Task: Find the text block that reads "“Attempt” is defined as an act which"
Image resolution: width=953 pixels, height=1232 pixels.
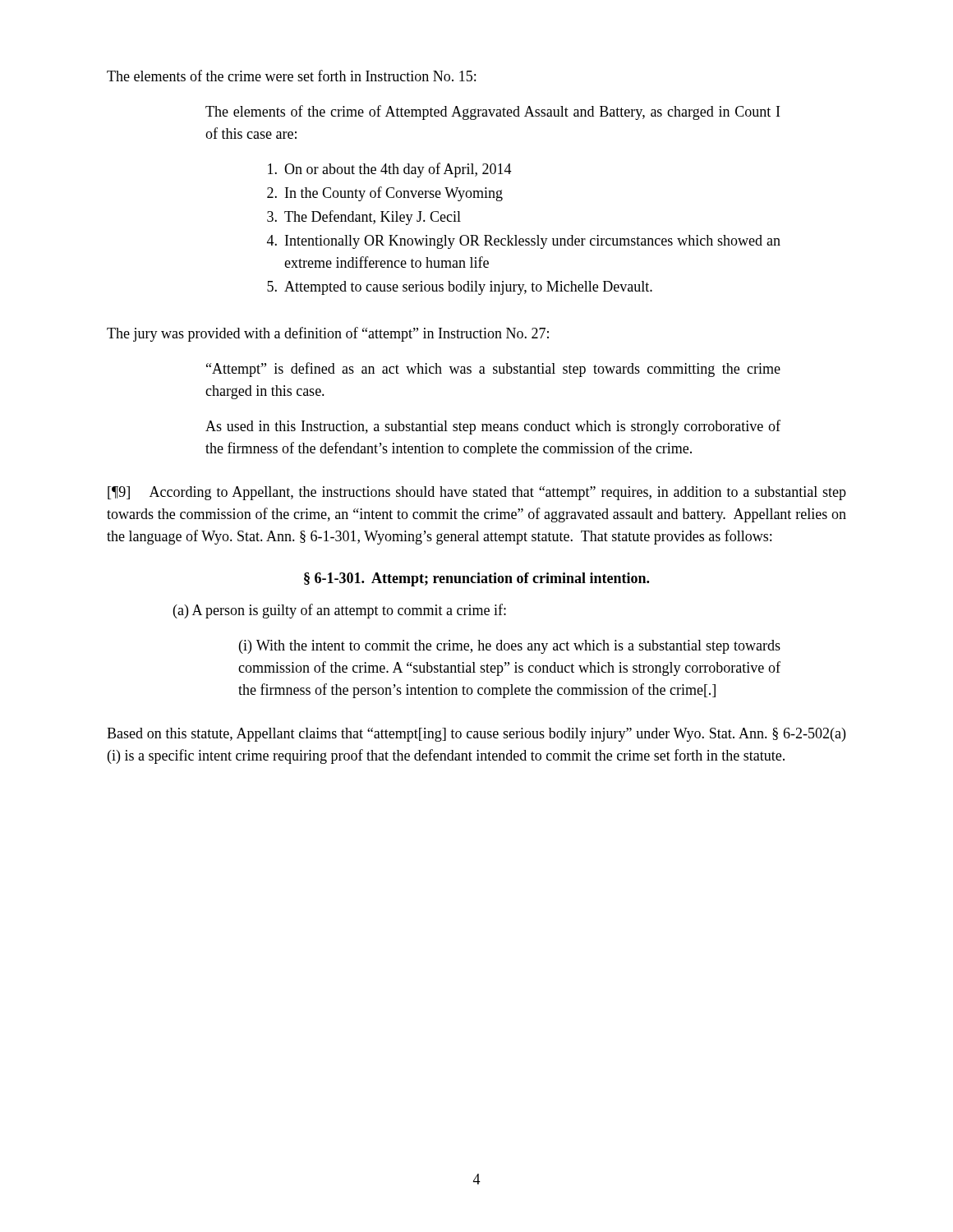Action: (493, 380)
